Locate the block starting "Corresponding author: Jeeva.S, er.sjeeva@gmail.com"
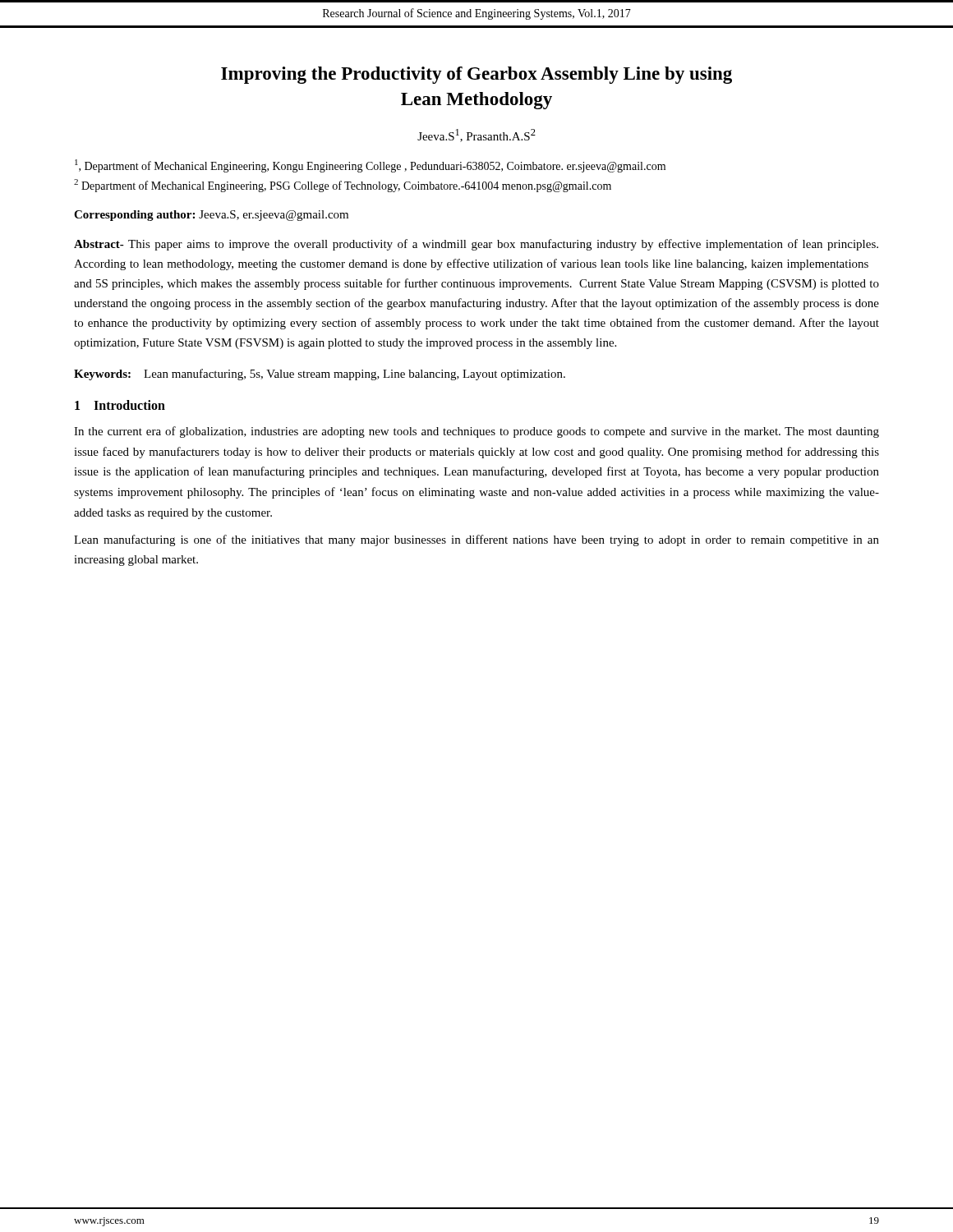 coord(211,215)
